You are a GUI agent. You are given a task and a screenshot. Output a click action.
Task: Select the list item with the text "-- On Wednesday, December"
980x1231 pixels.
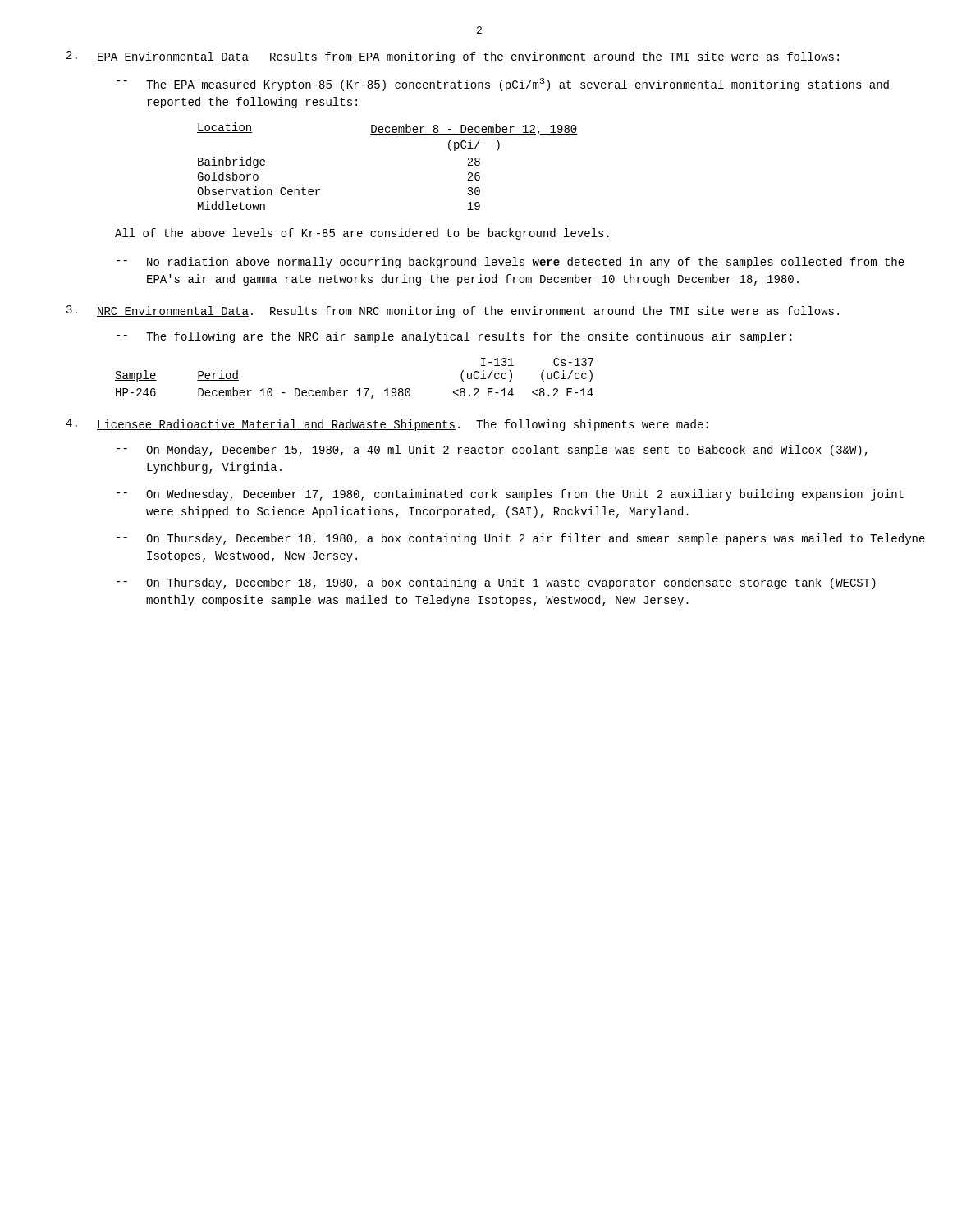click(523, 504)
